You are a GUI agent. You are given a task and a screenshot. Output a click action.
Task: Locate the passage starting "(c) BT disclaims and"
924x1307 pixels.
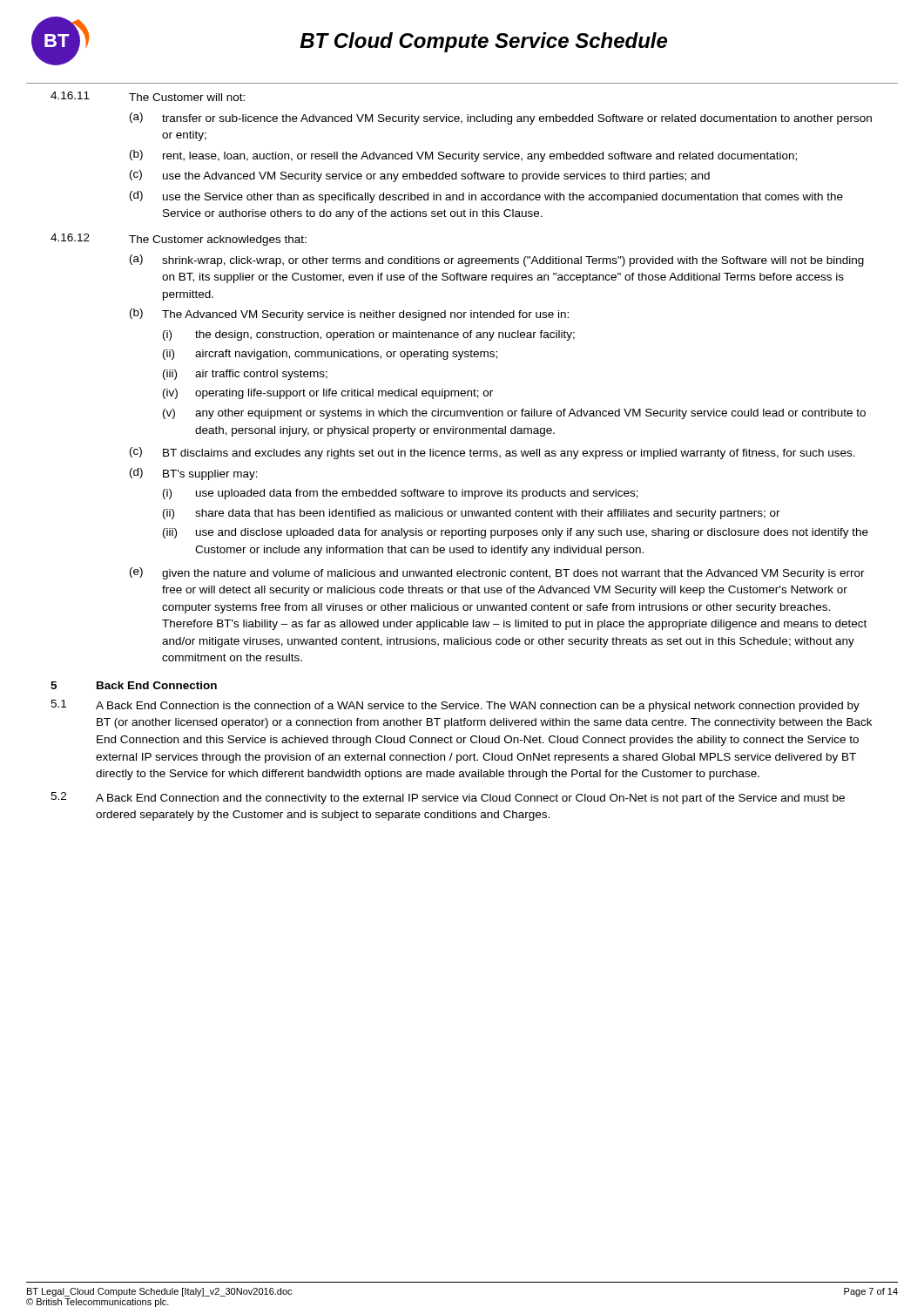pos(501,453)
